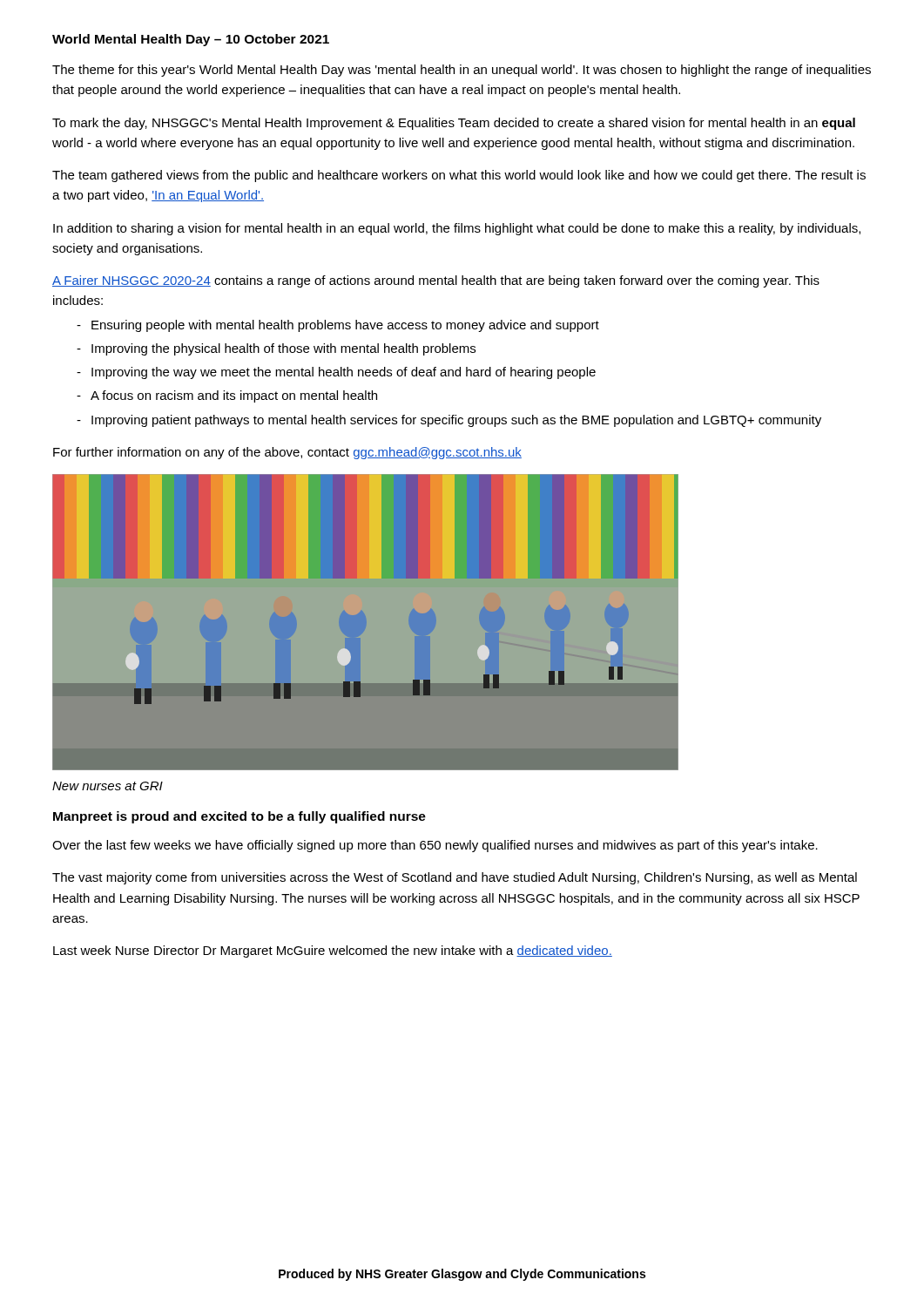This screenshot has height=1307, width=924.
Task: Locate the region starting "To mark the day, NHSGGC's Mental"
Action: pos(454,132)
